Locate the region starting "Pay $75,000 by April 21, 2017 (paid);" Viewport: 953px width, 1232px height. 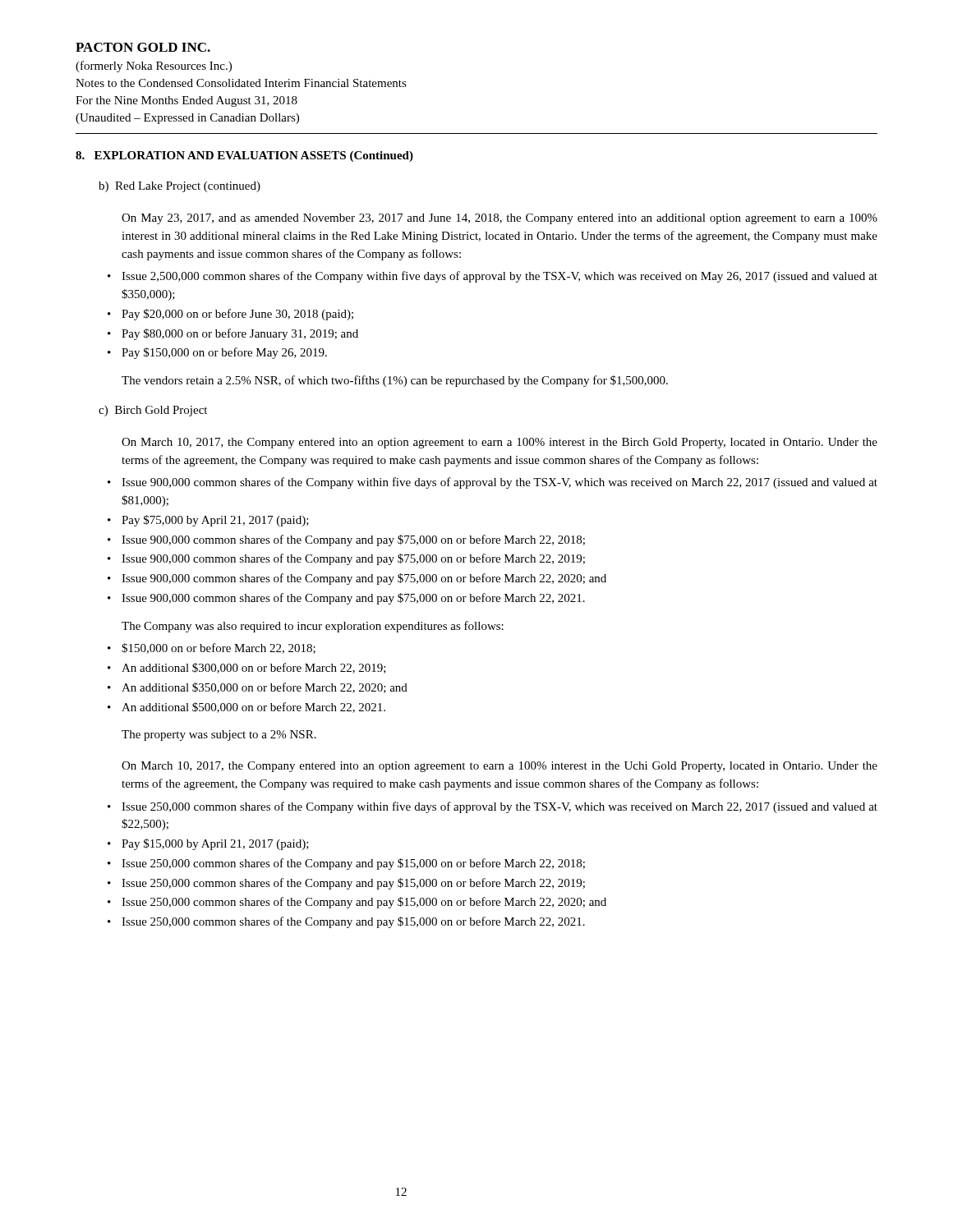pyautogui.click(x=208, y=521)
